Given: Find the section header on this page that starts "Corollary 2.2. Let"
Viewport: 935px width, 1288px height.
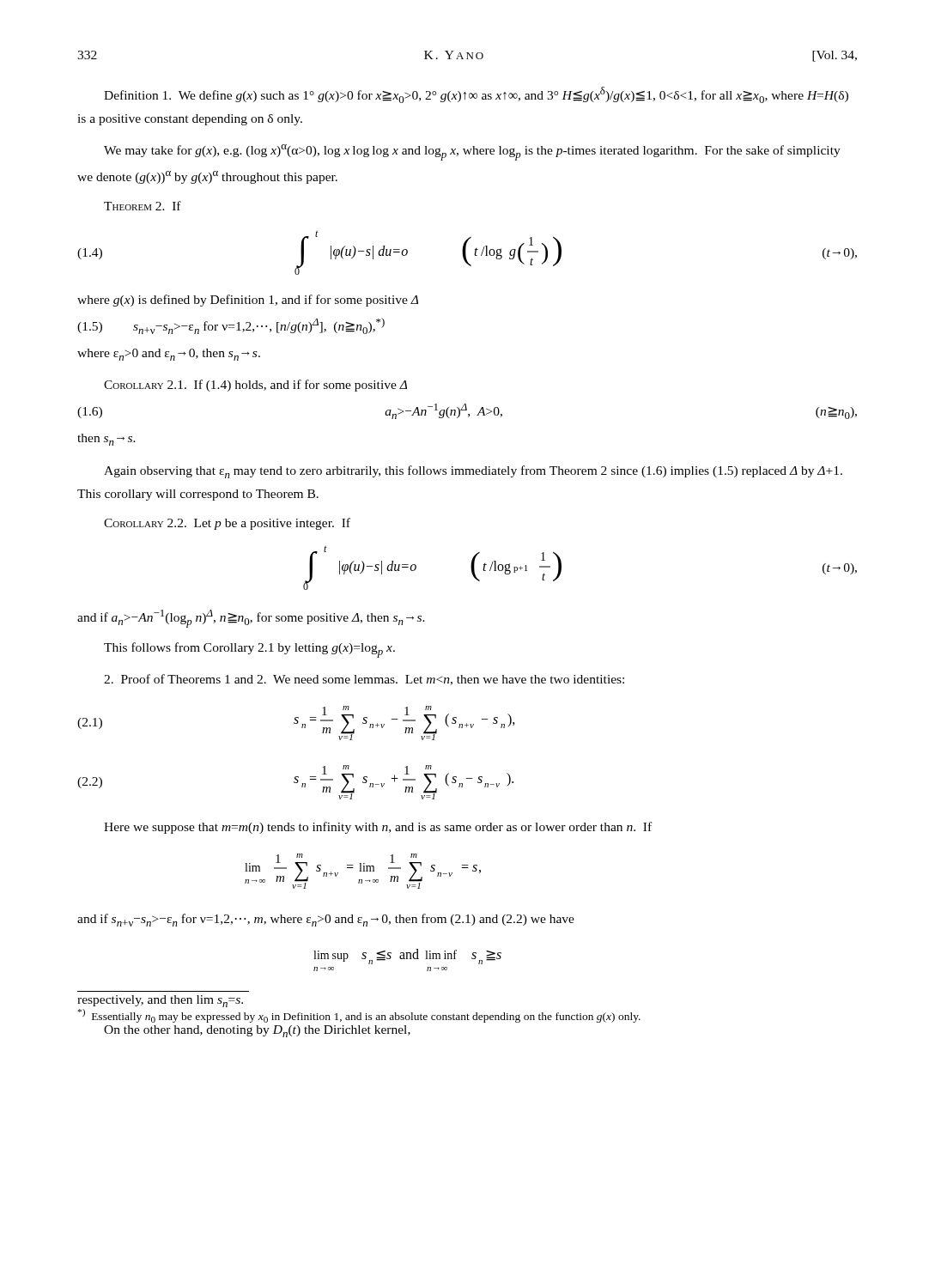Looking at the screenshot, I should (227, 522).
